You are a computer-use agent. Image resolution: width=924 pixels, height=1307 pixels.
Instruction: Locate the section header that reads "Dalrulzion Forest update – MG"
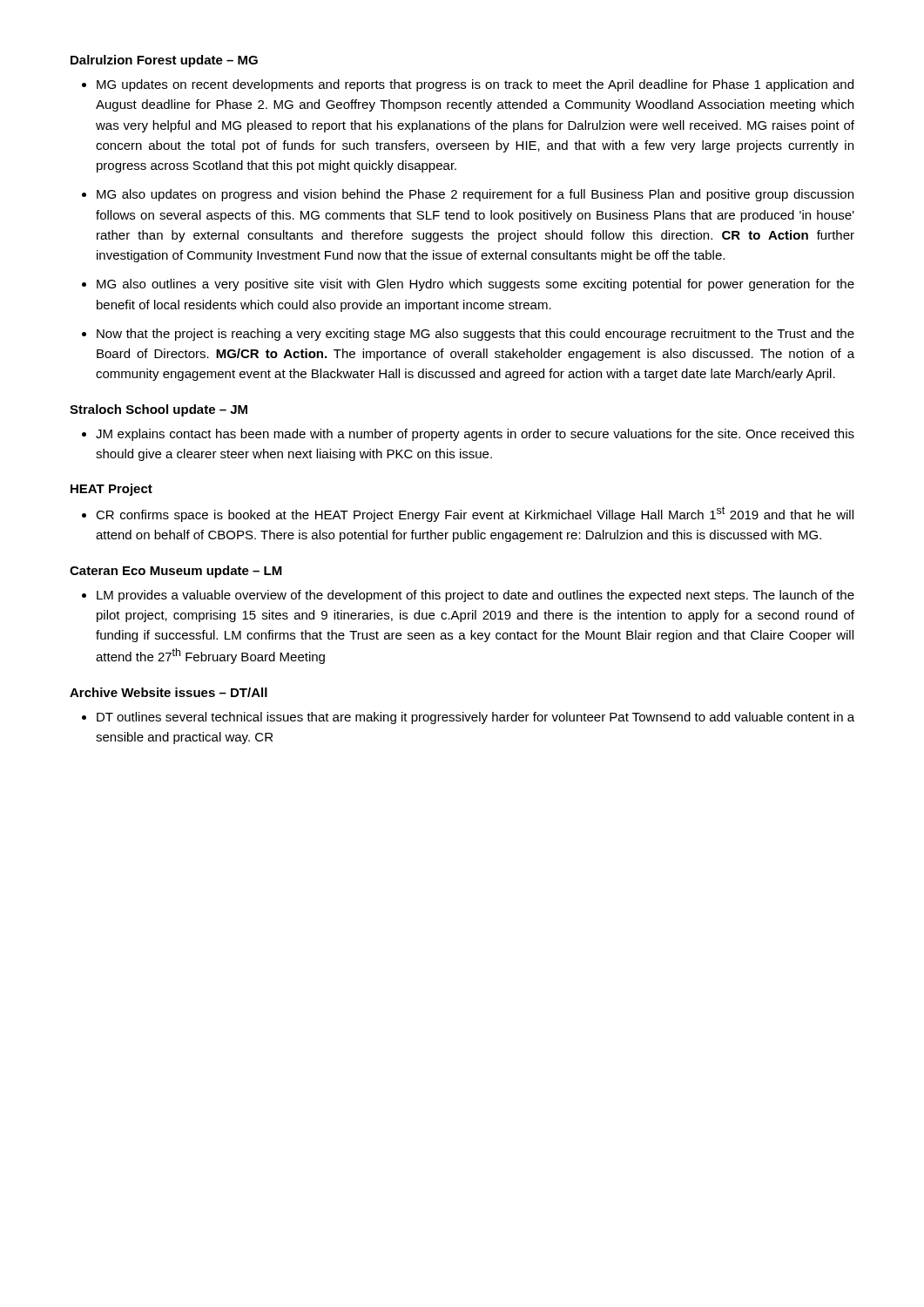[x=164, y=60]
